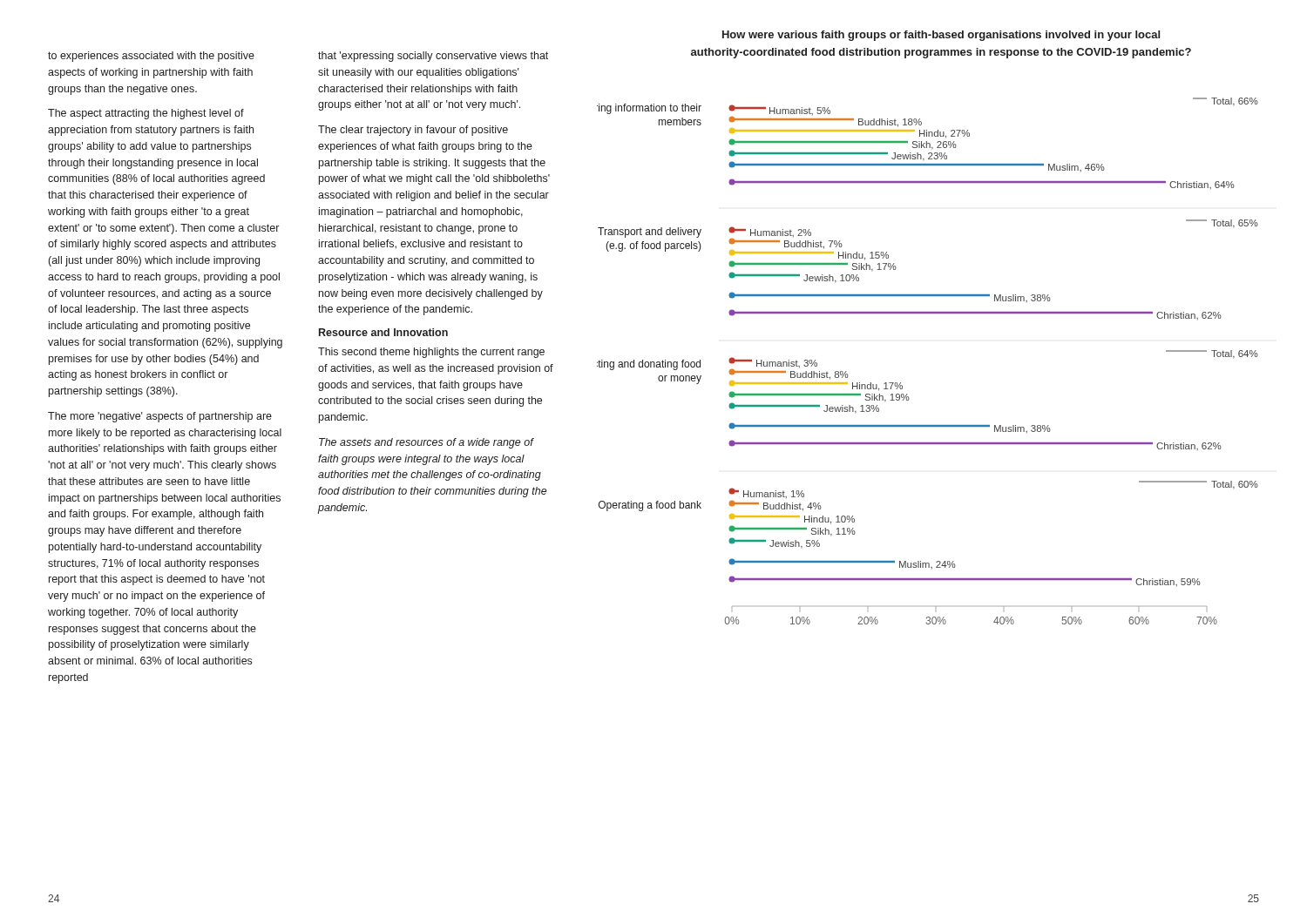Locate a section header
The image size is (1307, 924).
(383, 333)
